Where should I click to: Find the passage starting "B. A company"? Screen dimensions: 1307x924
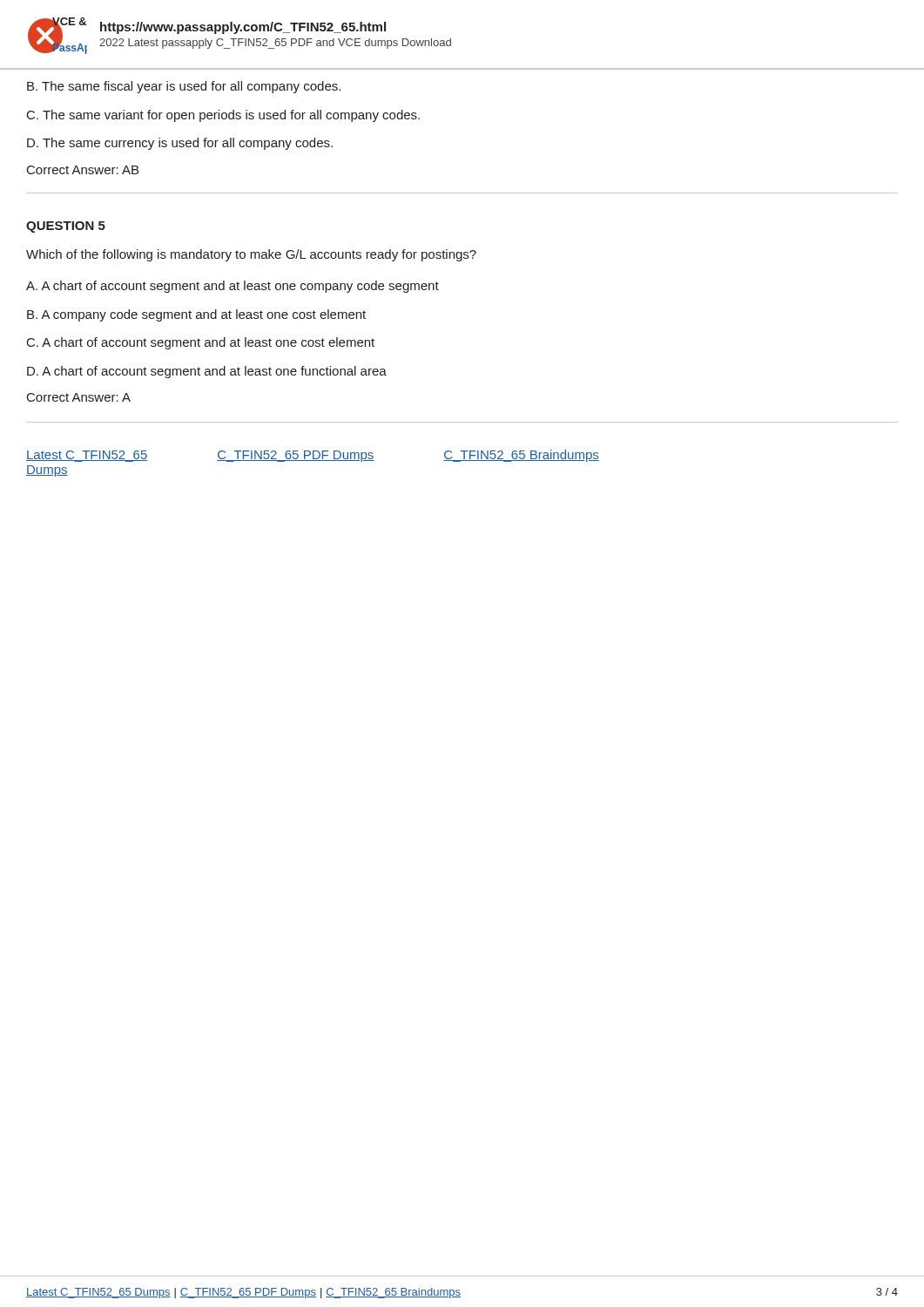pyautogui.click(x=196, y=314)
